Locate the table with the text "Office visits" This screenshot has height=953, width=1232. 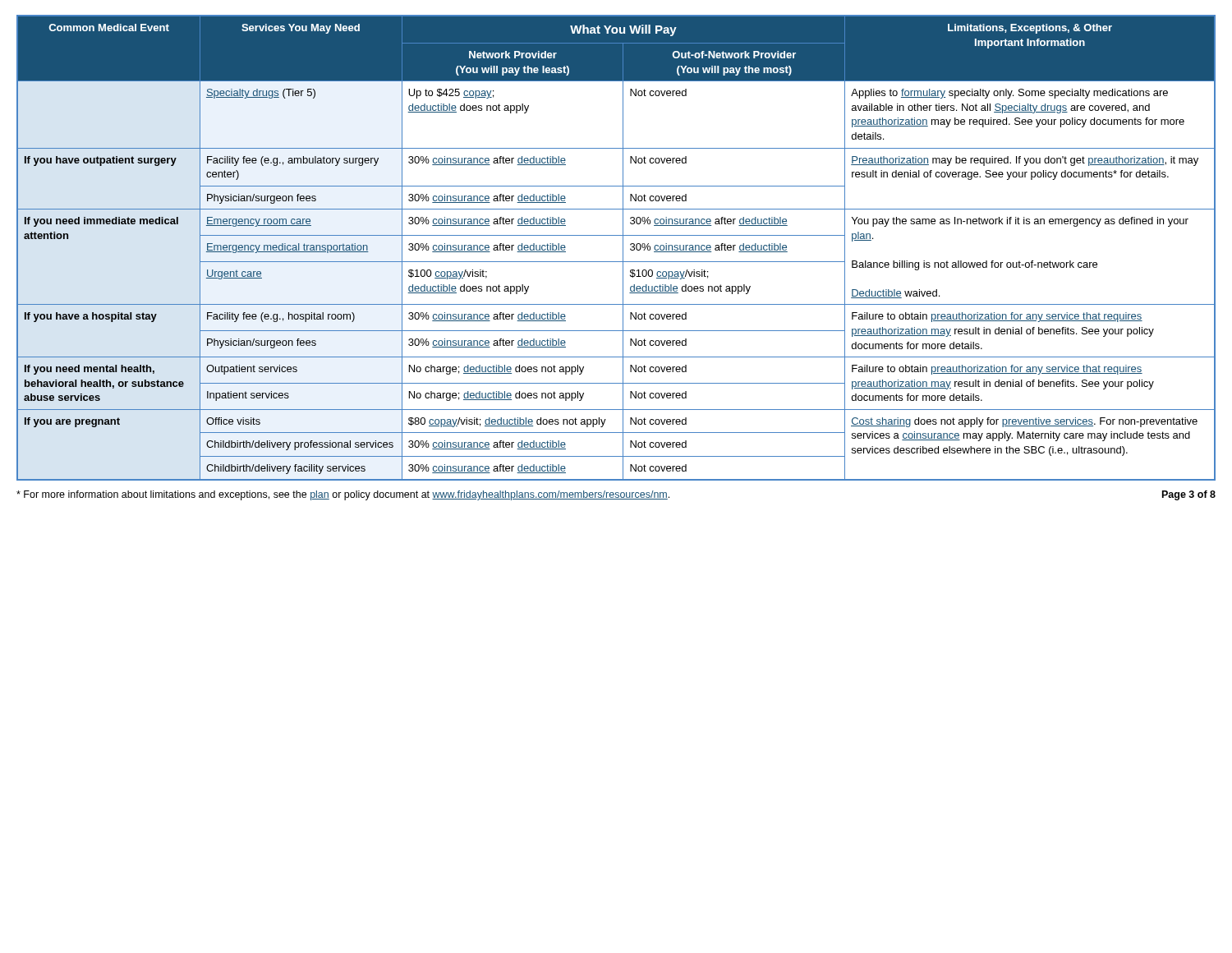(616, 248)
